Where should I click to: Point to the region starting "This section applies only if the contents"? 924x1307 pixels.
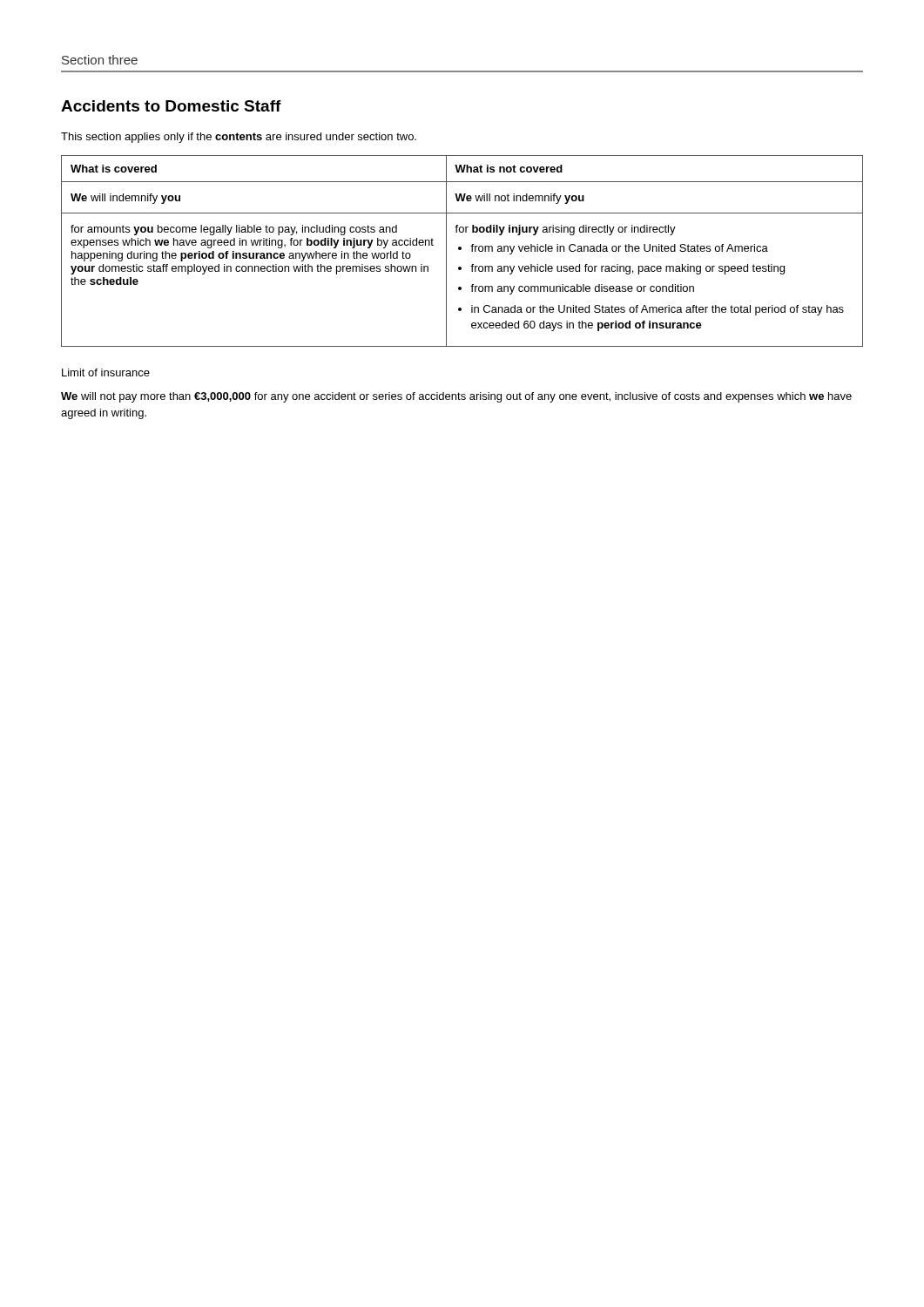tap(239, 136)
